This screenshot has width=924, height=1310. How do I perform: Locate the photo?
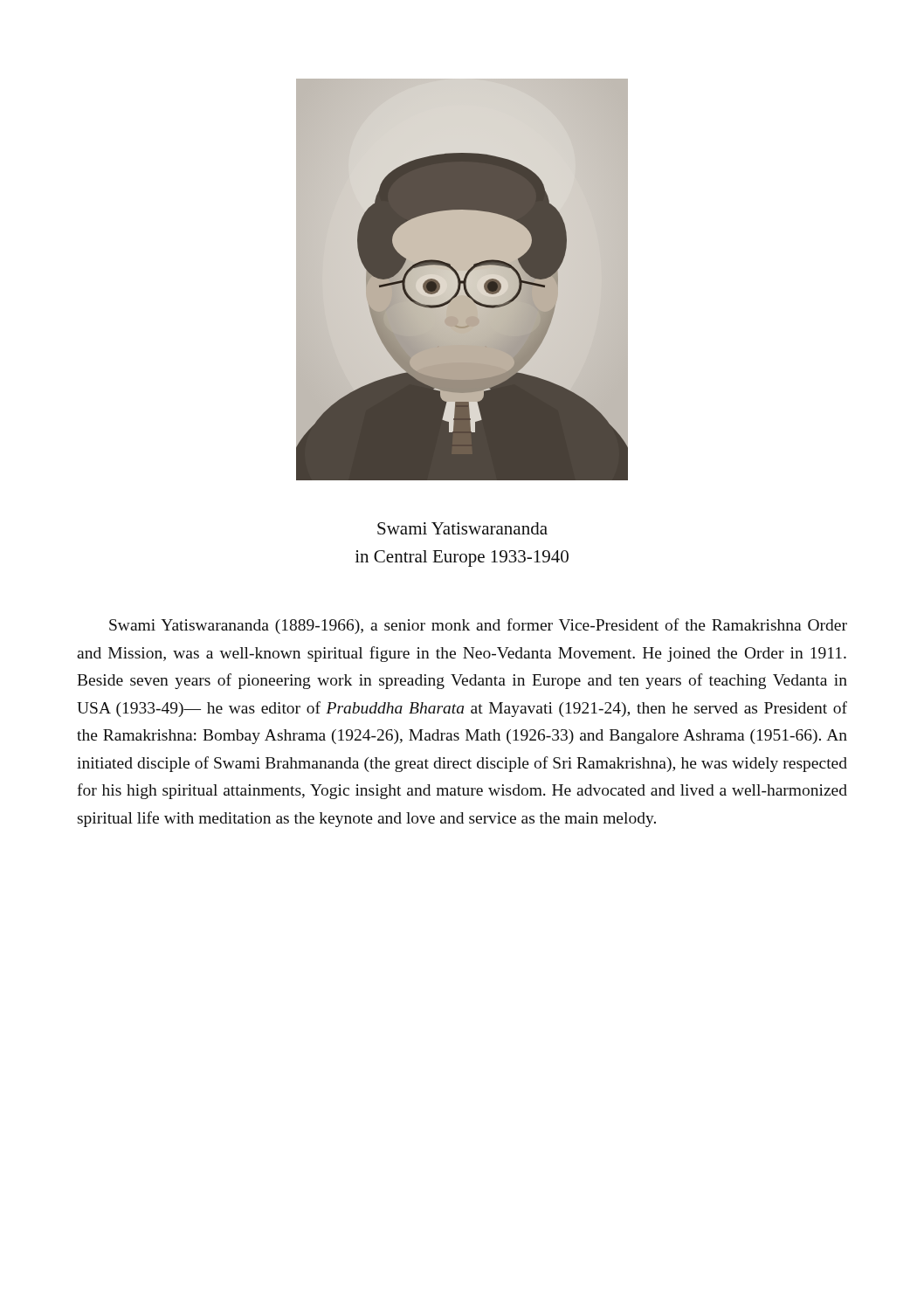(x=462, y=279)
